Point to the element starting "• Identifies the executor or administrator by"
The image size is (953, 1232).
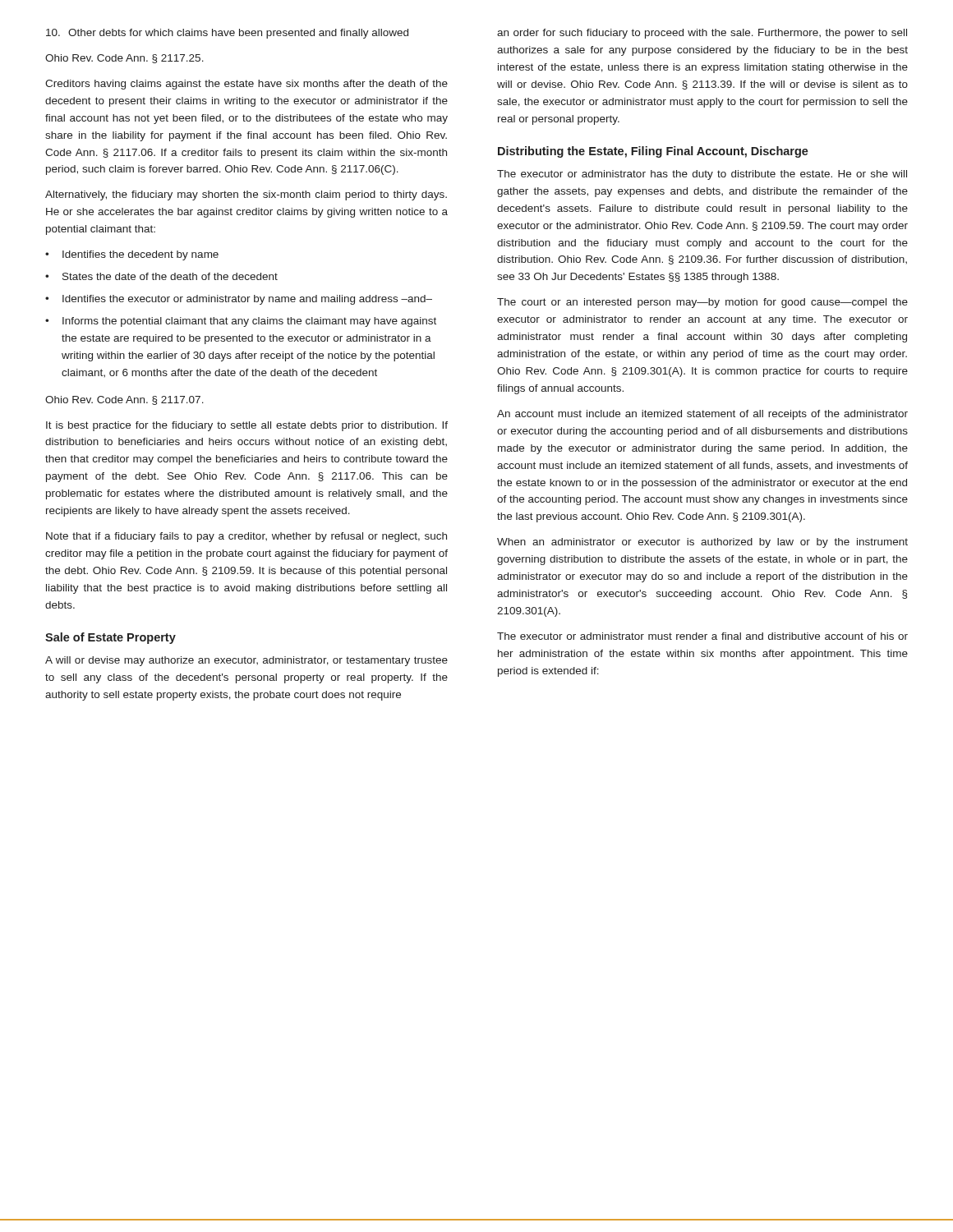tap(246, 299)
